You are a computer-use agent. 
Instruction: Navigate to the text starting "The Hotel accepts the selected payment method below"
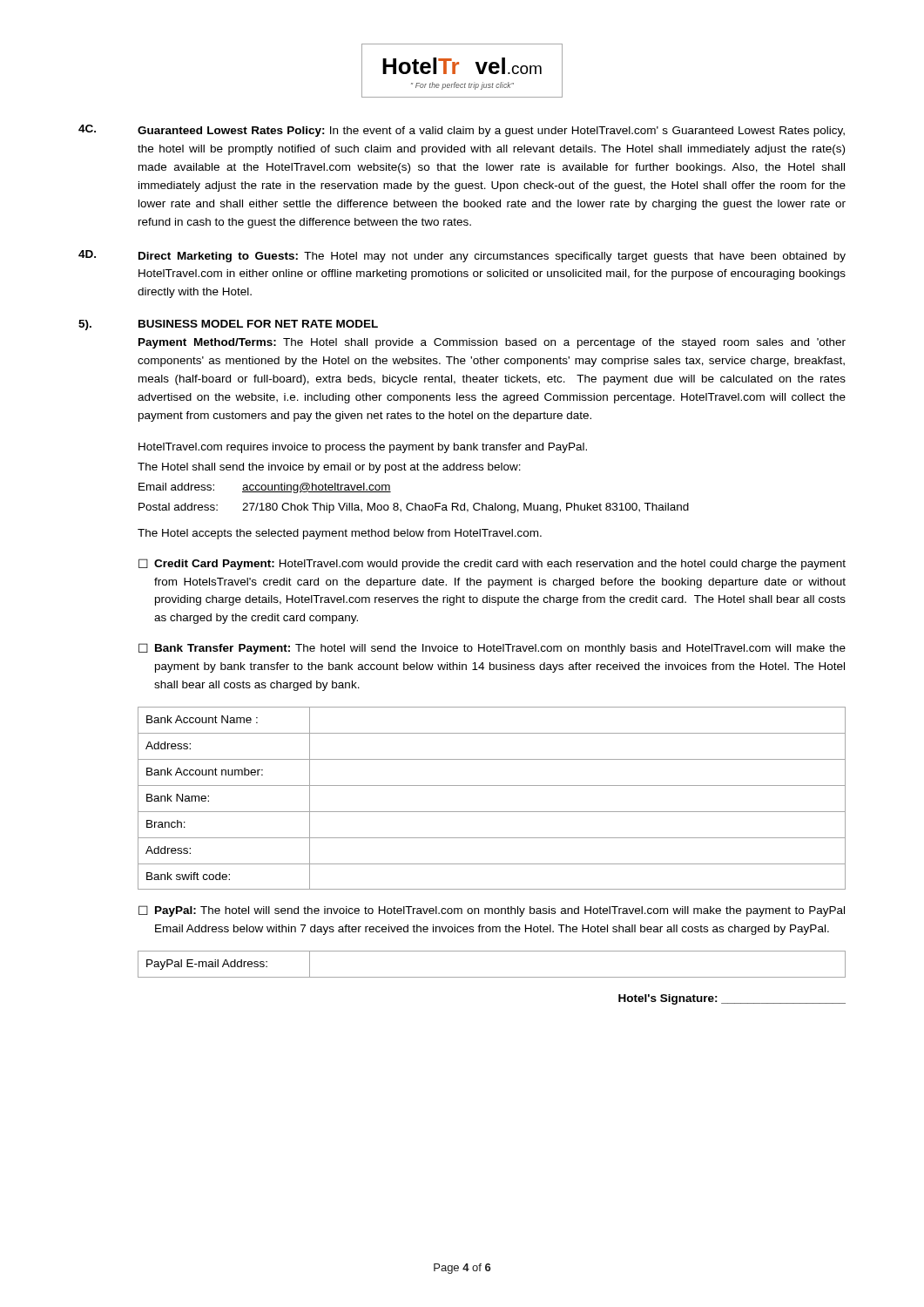(340, 532)
